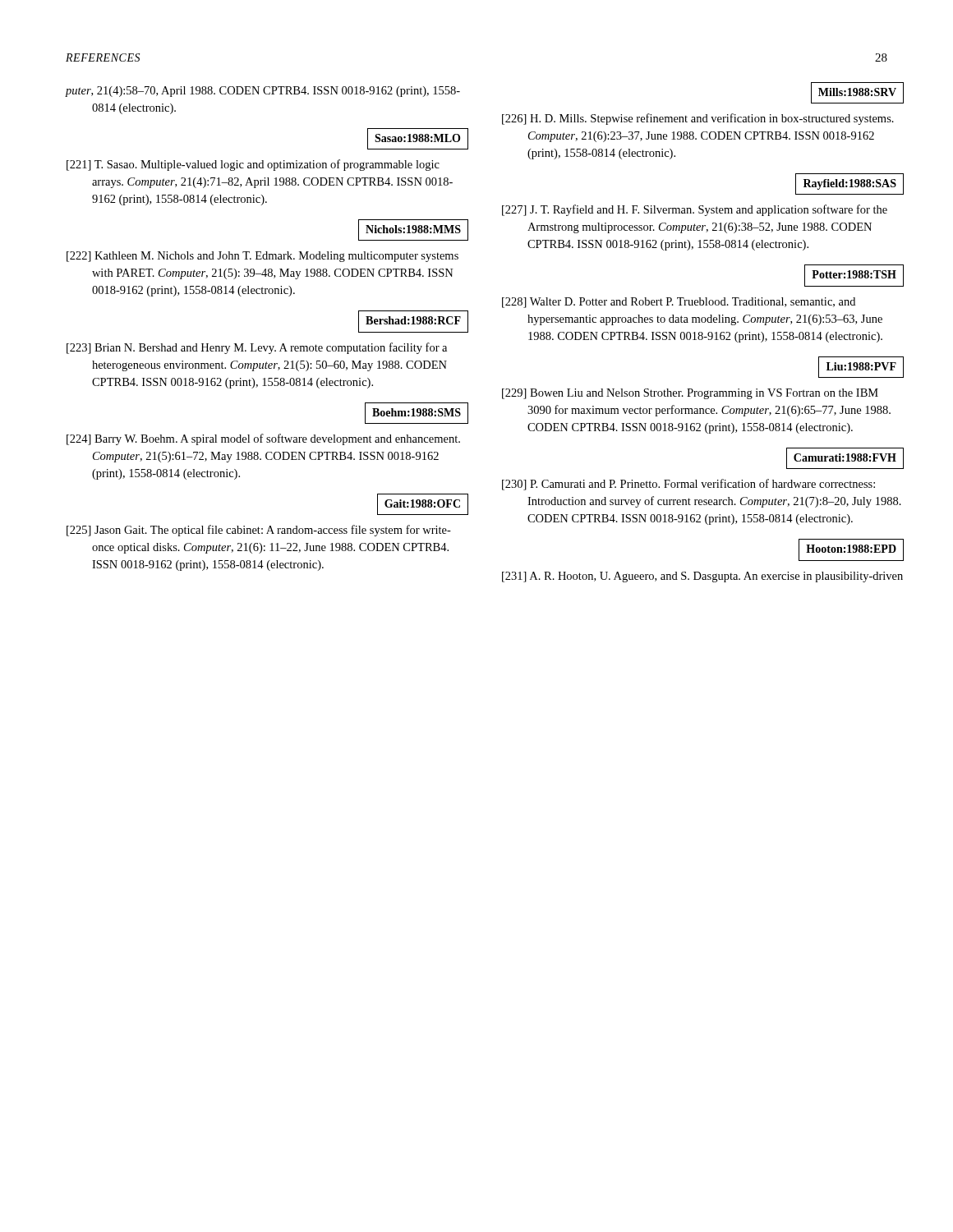Locate the text starting "[231] A. R. Hooton, U. Agueero, and"
The image size is (953, 1232).
coord(702,576)
